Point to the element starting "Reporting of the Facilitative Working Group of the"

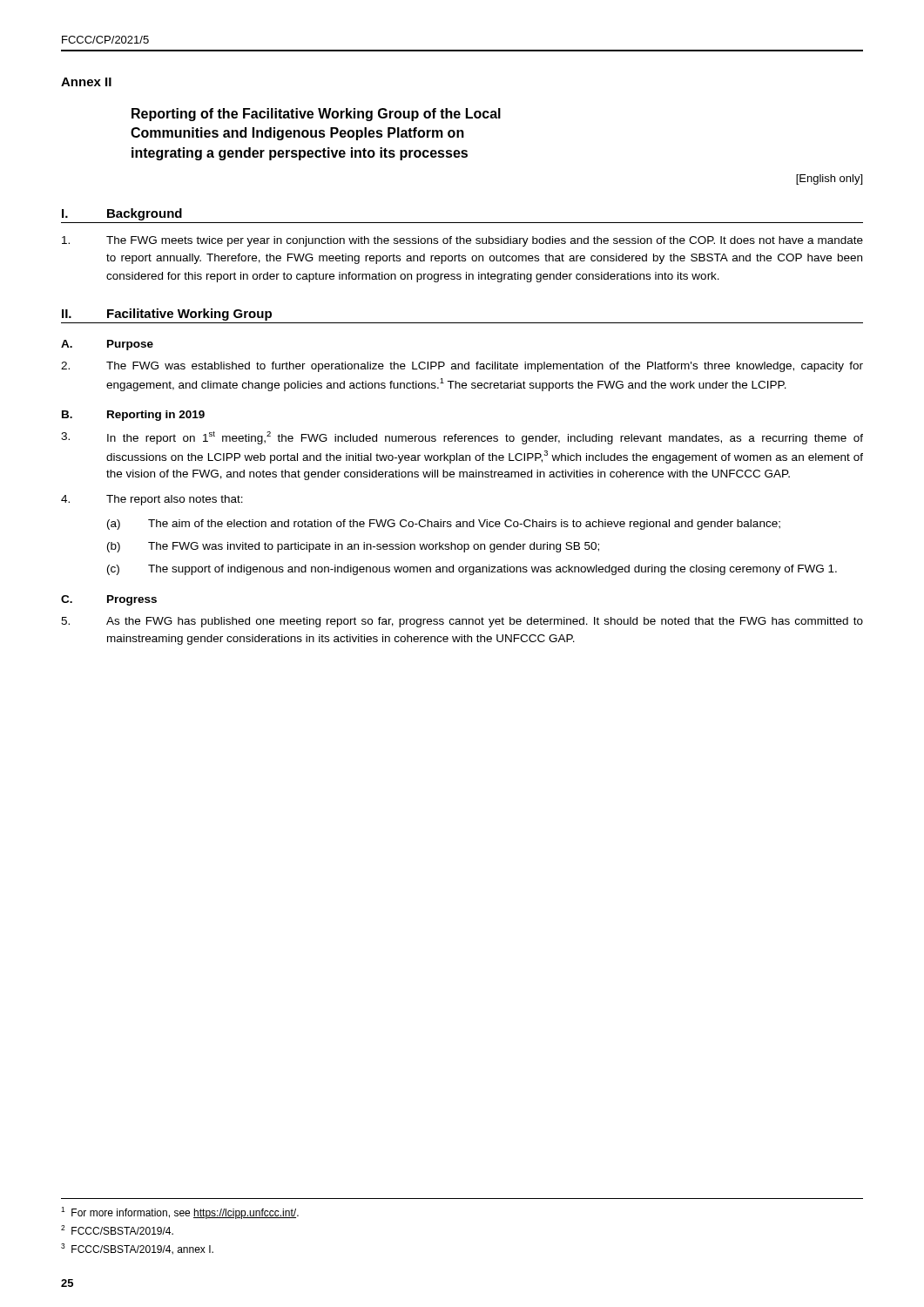(316, 133)
